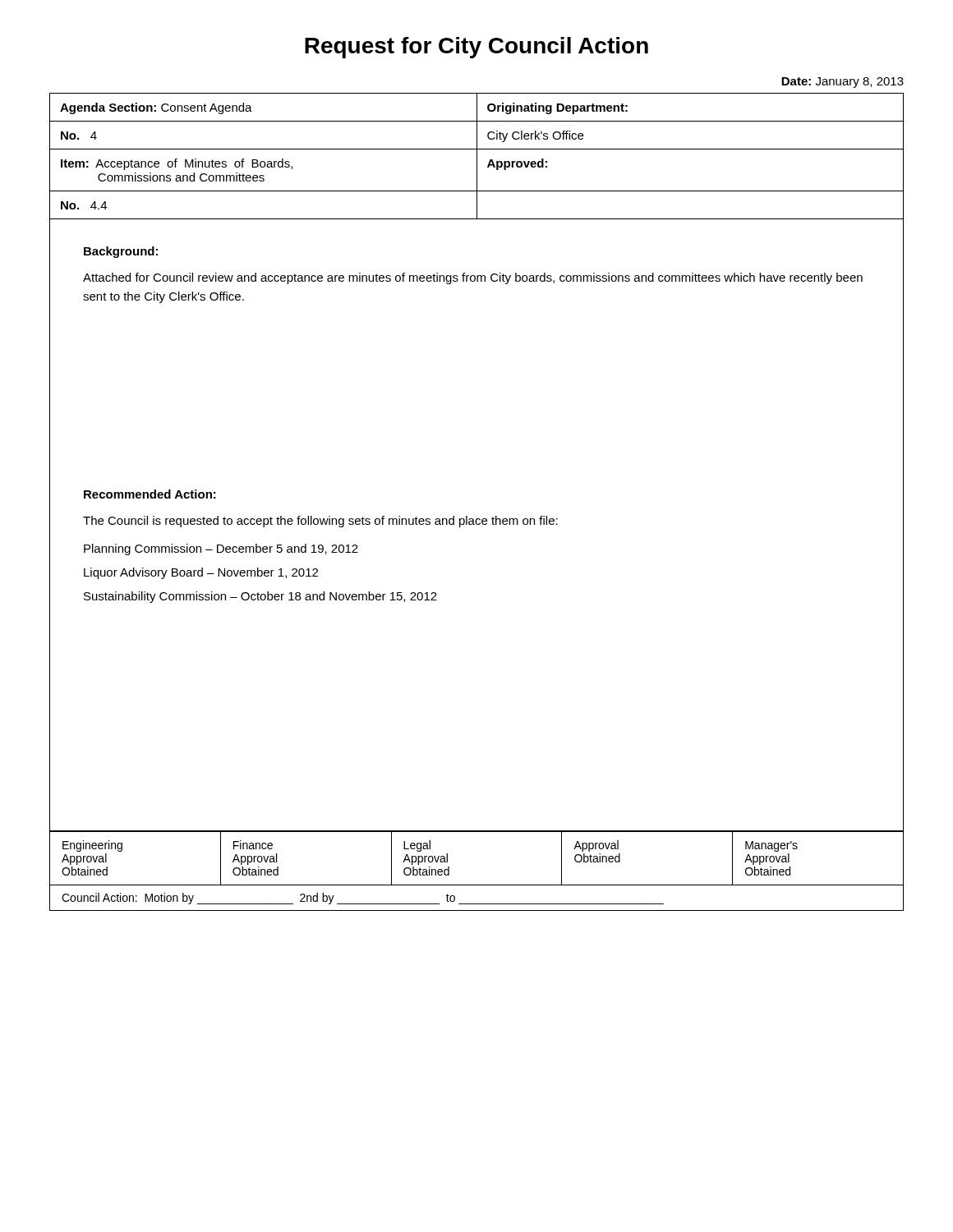Click where it says "Date: January 8, 2013"
The height and width of the screenshot is (1232, 953).
click(842, 81)
